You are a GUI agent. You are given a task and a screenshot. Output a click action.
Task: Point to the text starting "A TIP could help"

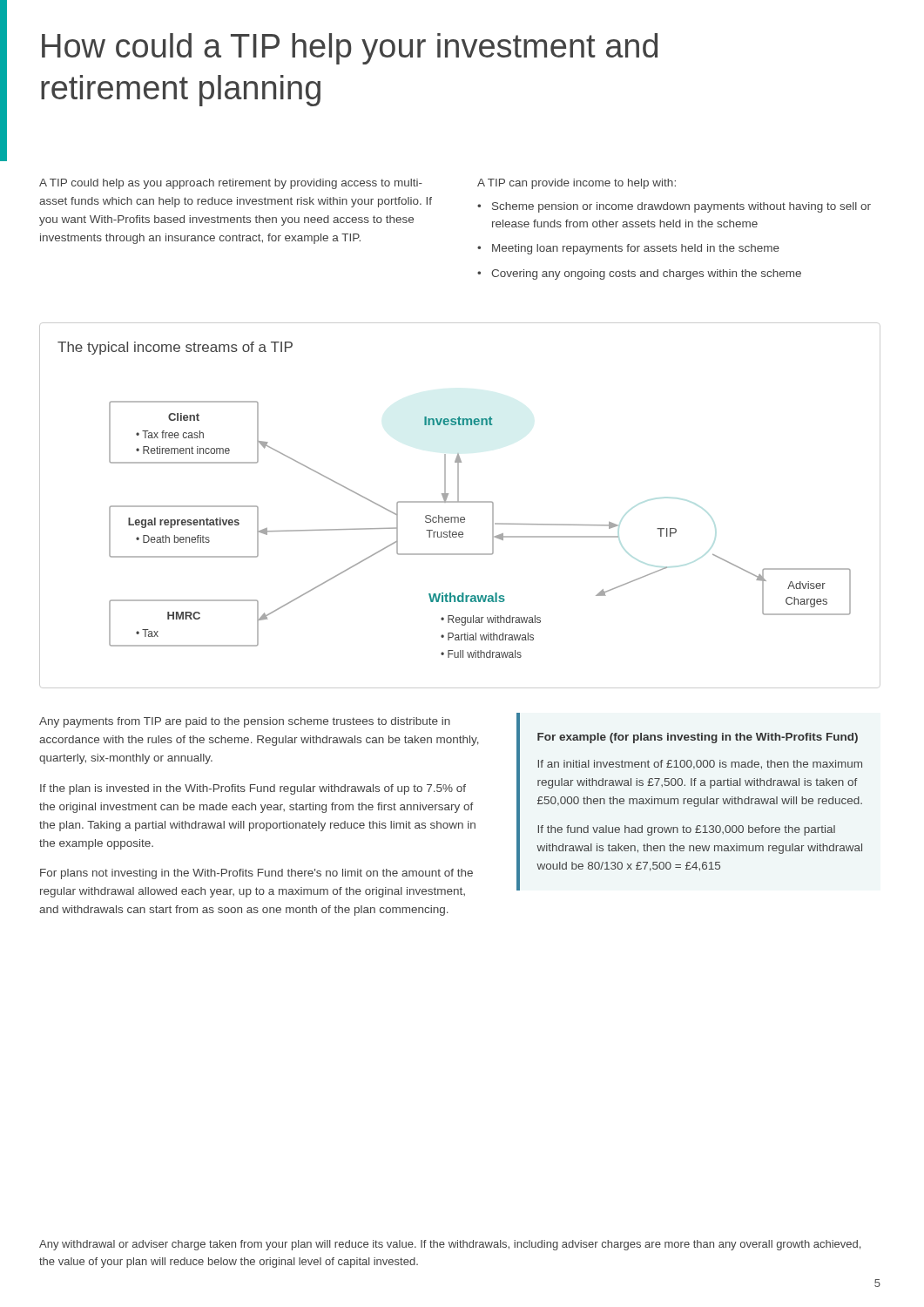coord(236,210)
